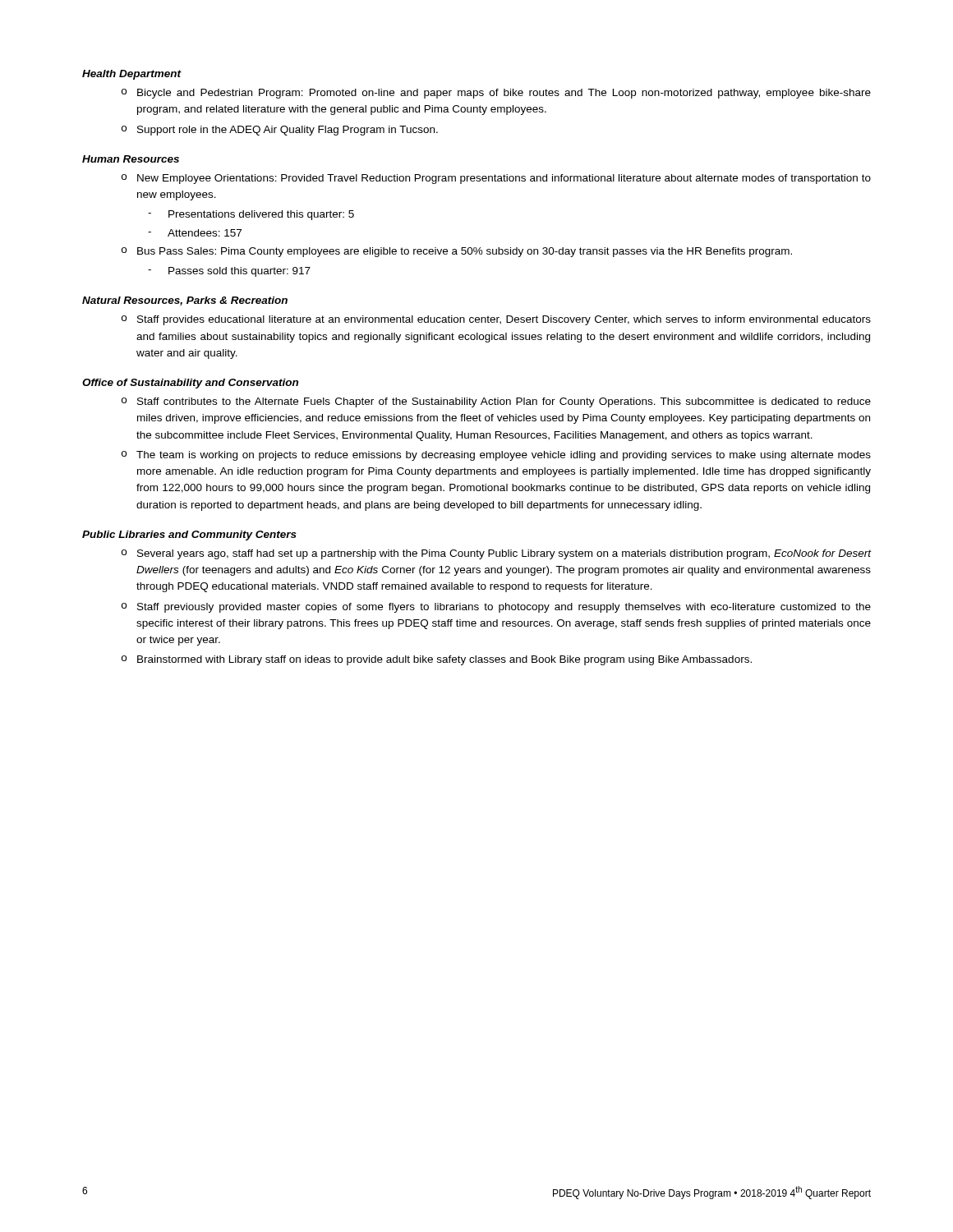Locate the passage starting "o Several years ago,"

click(493, 570)
